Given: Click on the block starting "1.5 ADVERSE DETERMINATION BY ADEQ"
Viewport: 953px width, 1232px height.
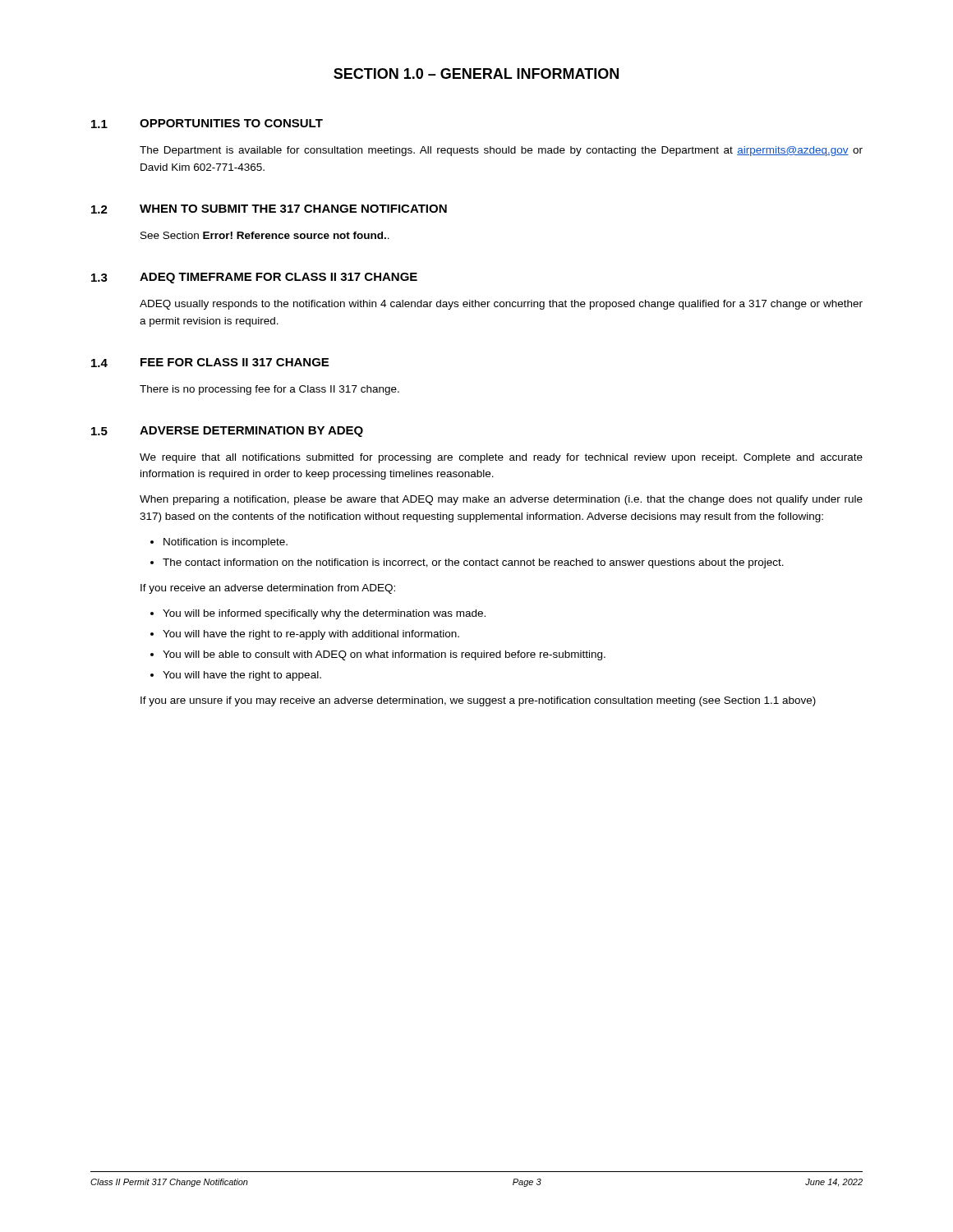Looking at the screenshot, I should pos(227,430).
